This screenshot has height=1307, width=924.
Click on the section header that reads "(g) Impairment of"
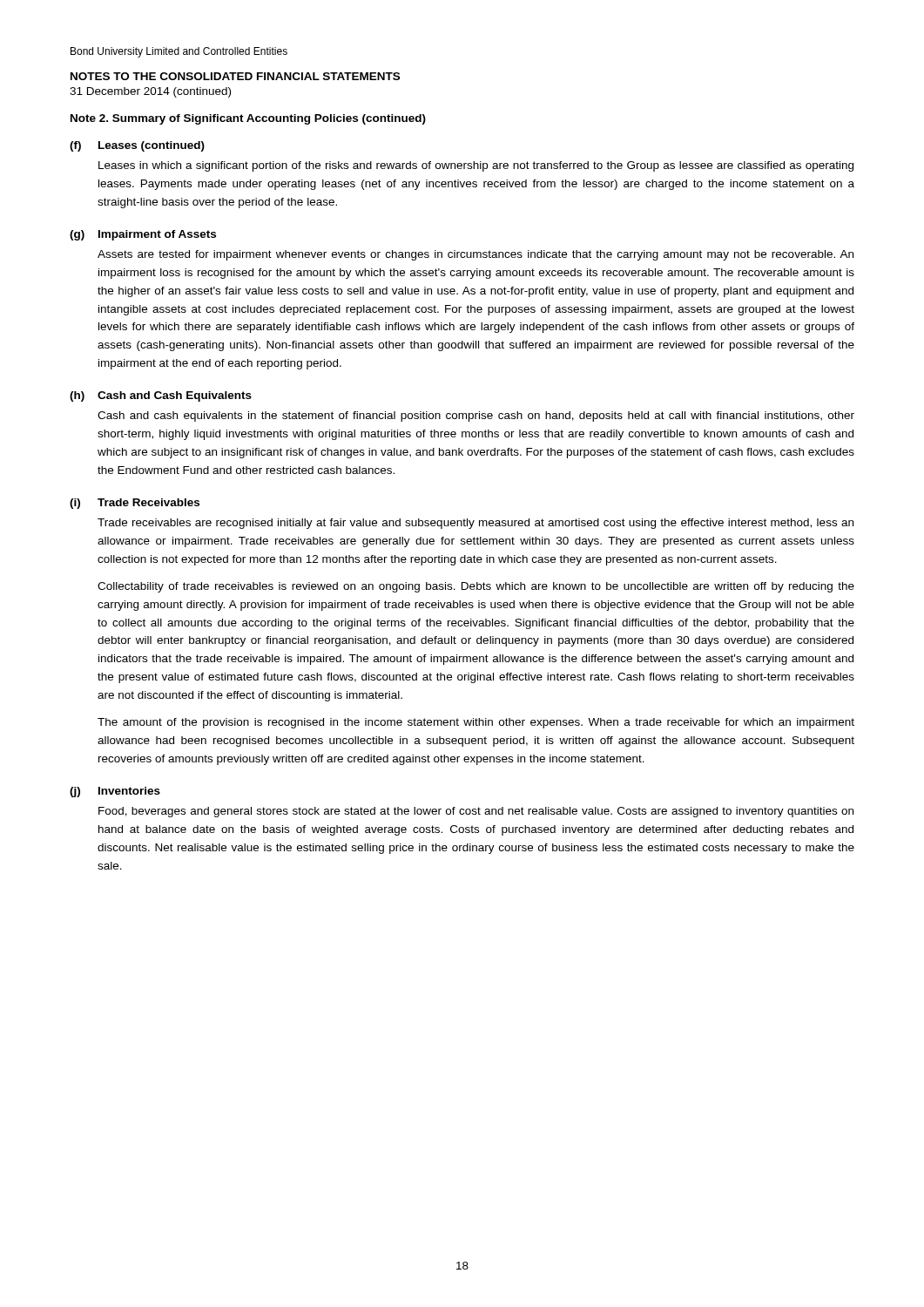pos(143,234)
